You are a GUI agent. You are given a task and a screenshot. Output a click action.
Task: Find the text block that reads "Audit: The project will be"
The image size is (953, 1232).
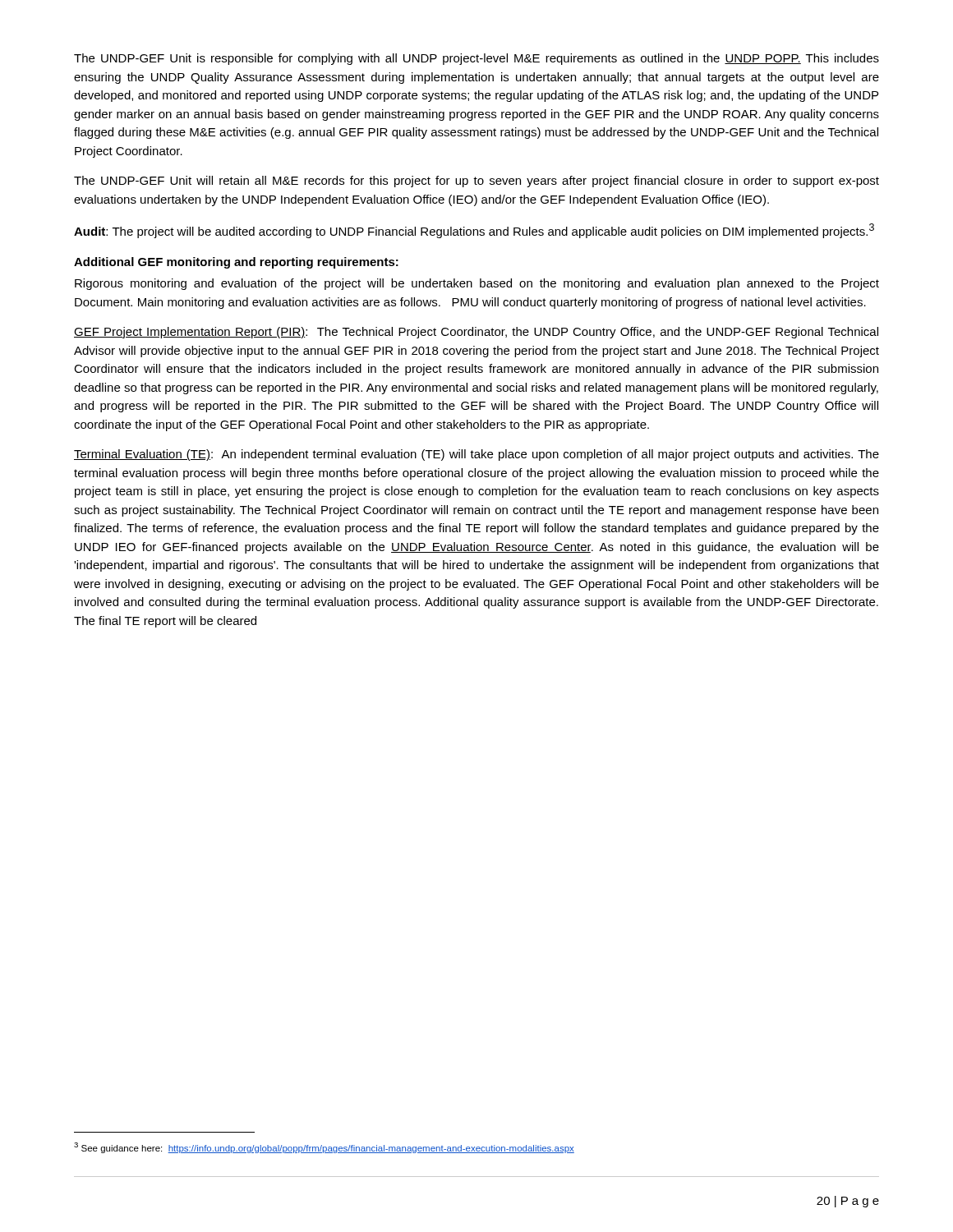(476, 231)
